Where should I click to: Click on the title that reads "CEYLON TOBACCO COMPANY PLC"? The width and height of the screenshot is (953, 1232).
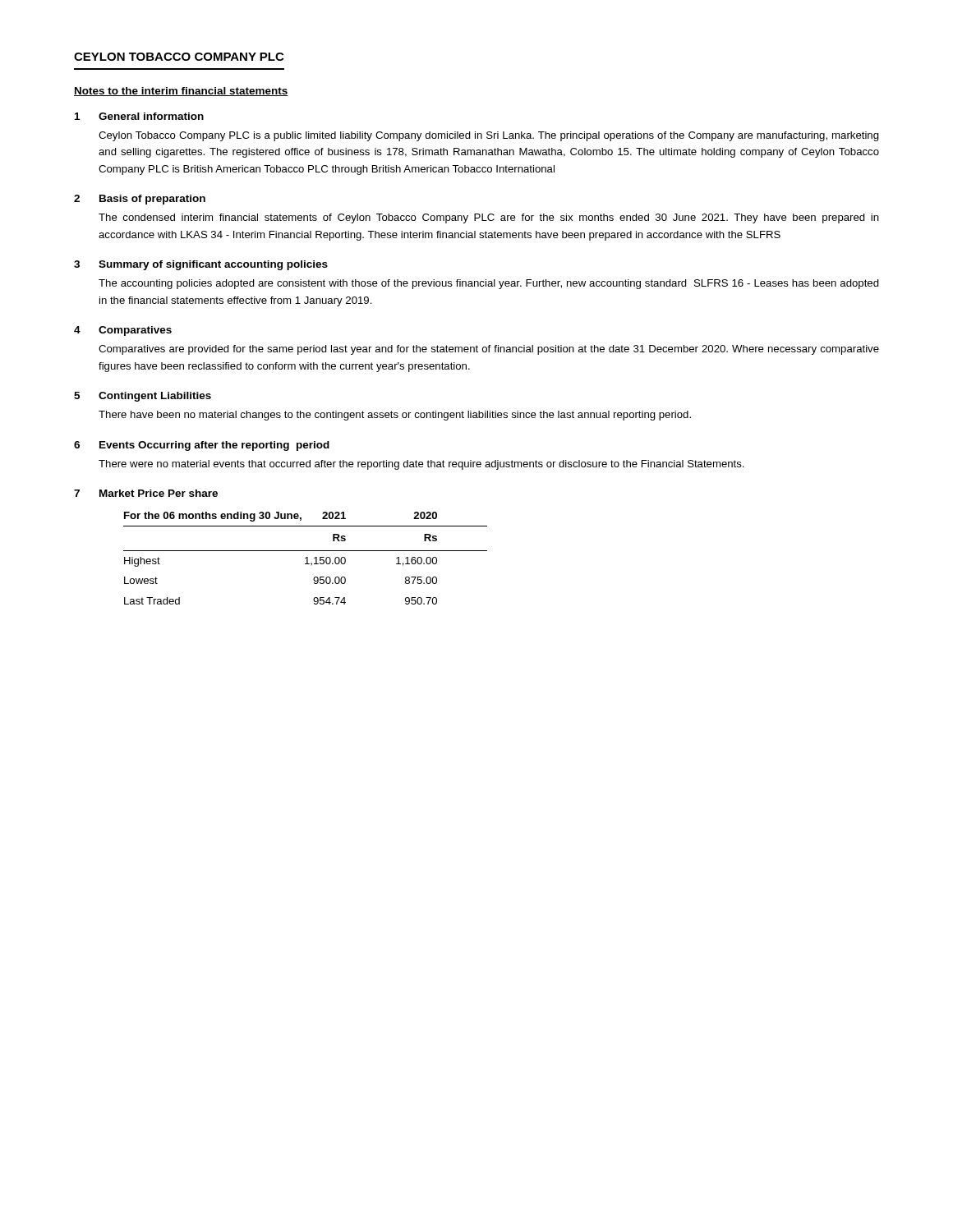[x=179, y=60]
